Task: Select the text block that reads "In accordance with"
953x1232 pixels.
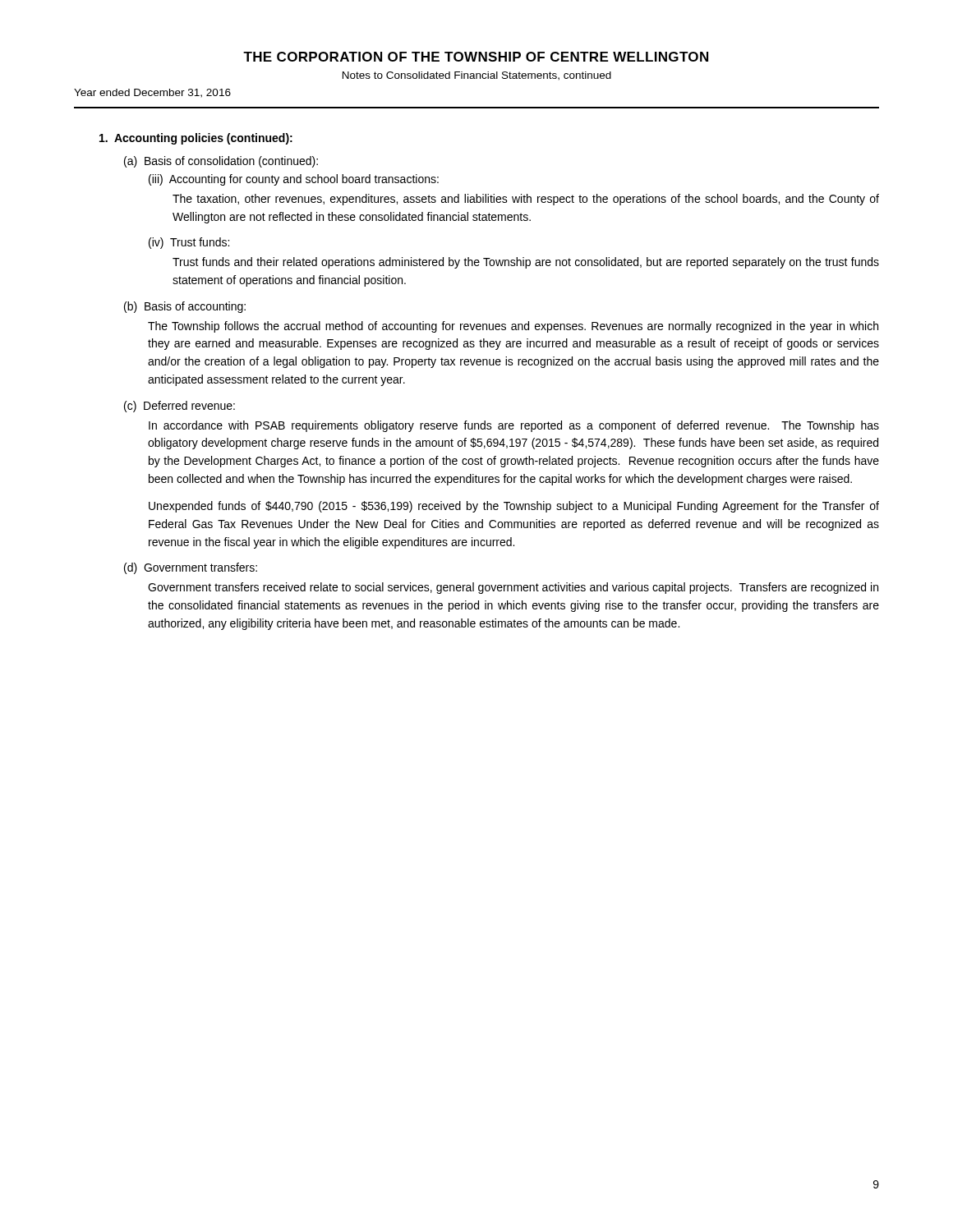Action: coord(513,452)
